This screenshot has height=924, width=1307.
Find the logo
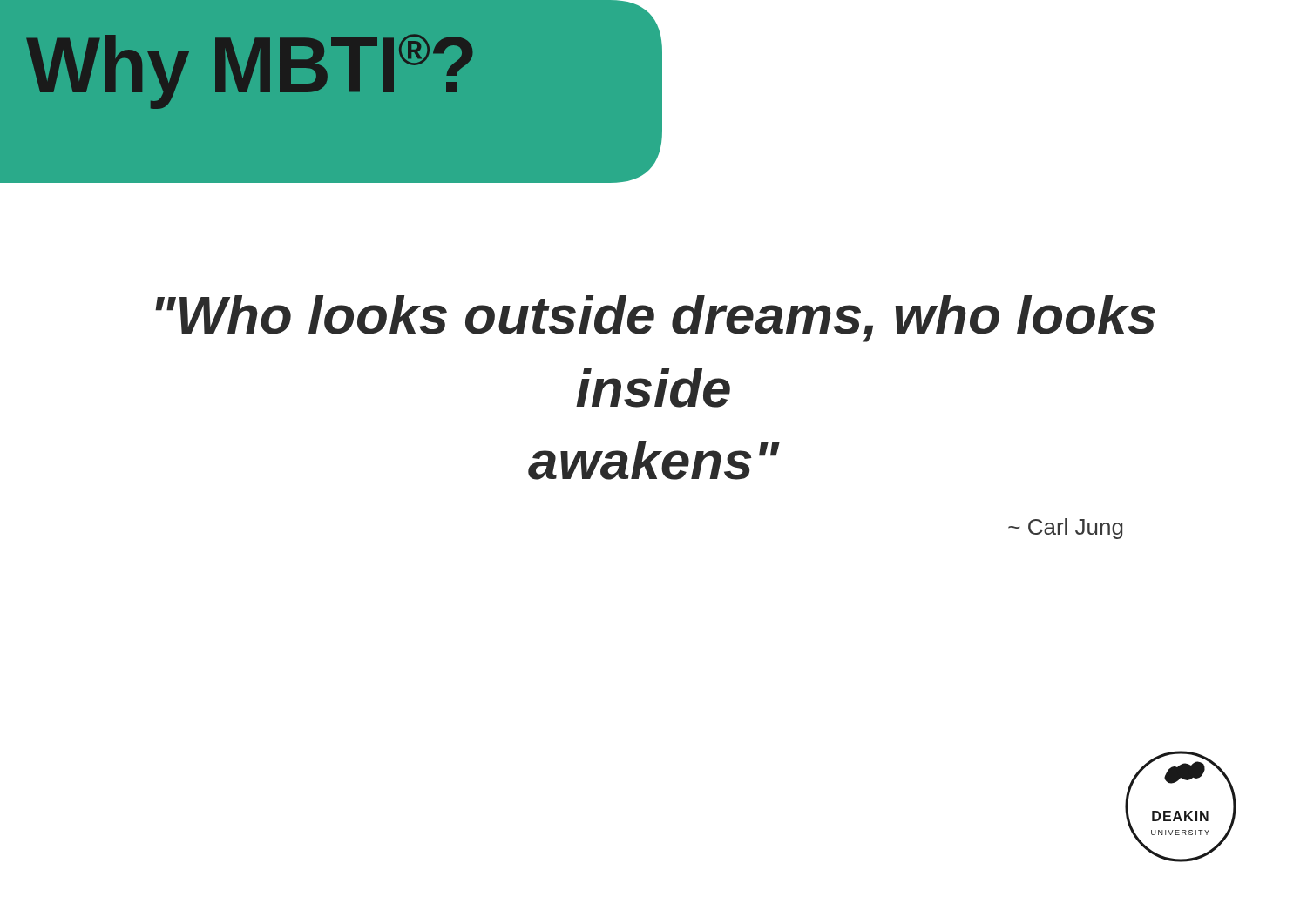tap(1181, 806)
